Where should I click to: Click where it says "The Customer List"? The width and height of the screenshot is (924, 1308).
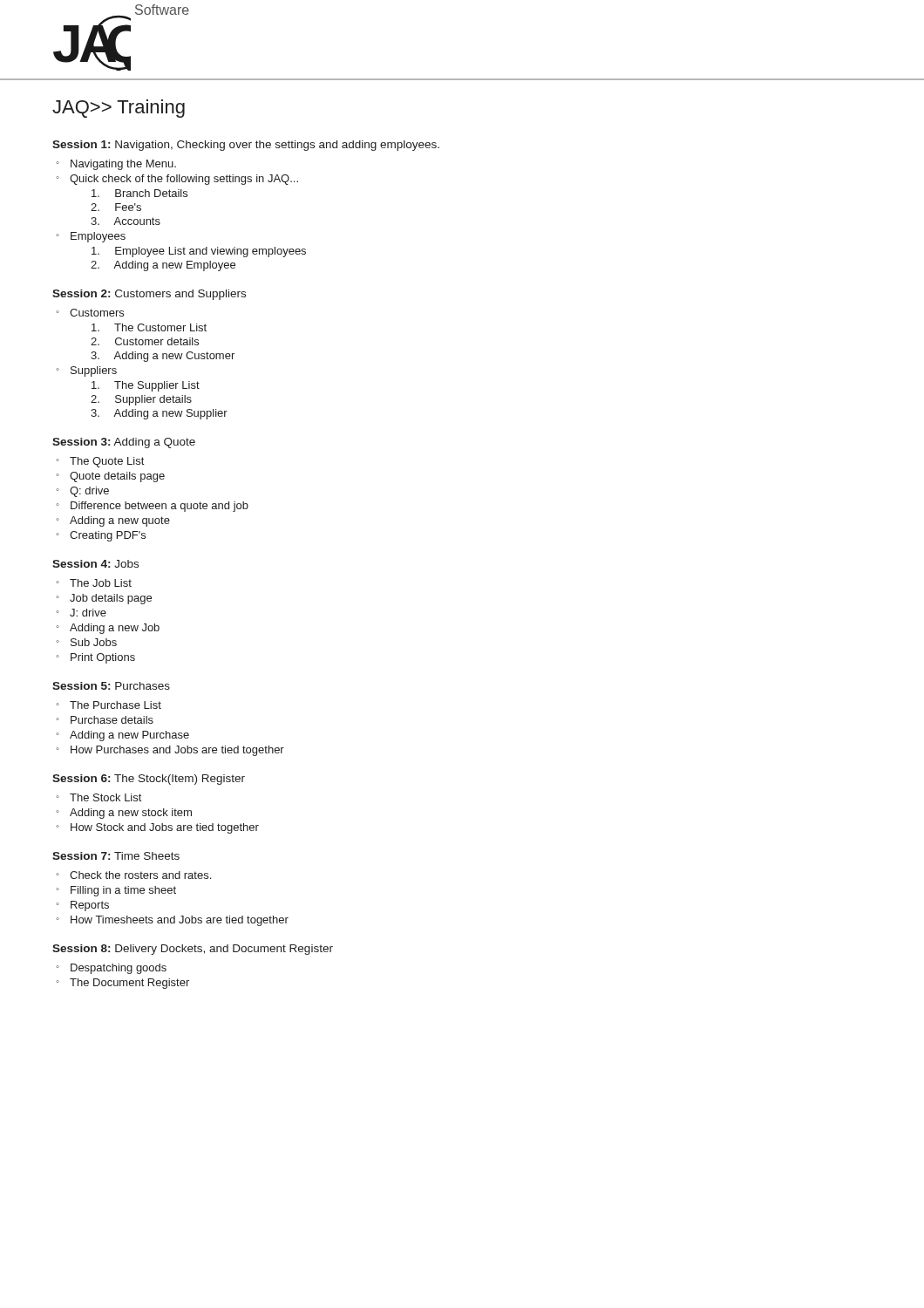[x=149, y=327]
